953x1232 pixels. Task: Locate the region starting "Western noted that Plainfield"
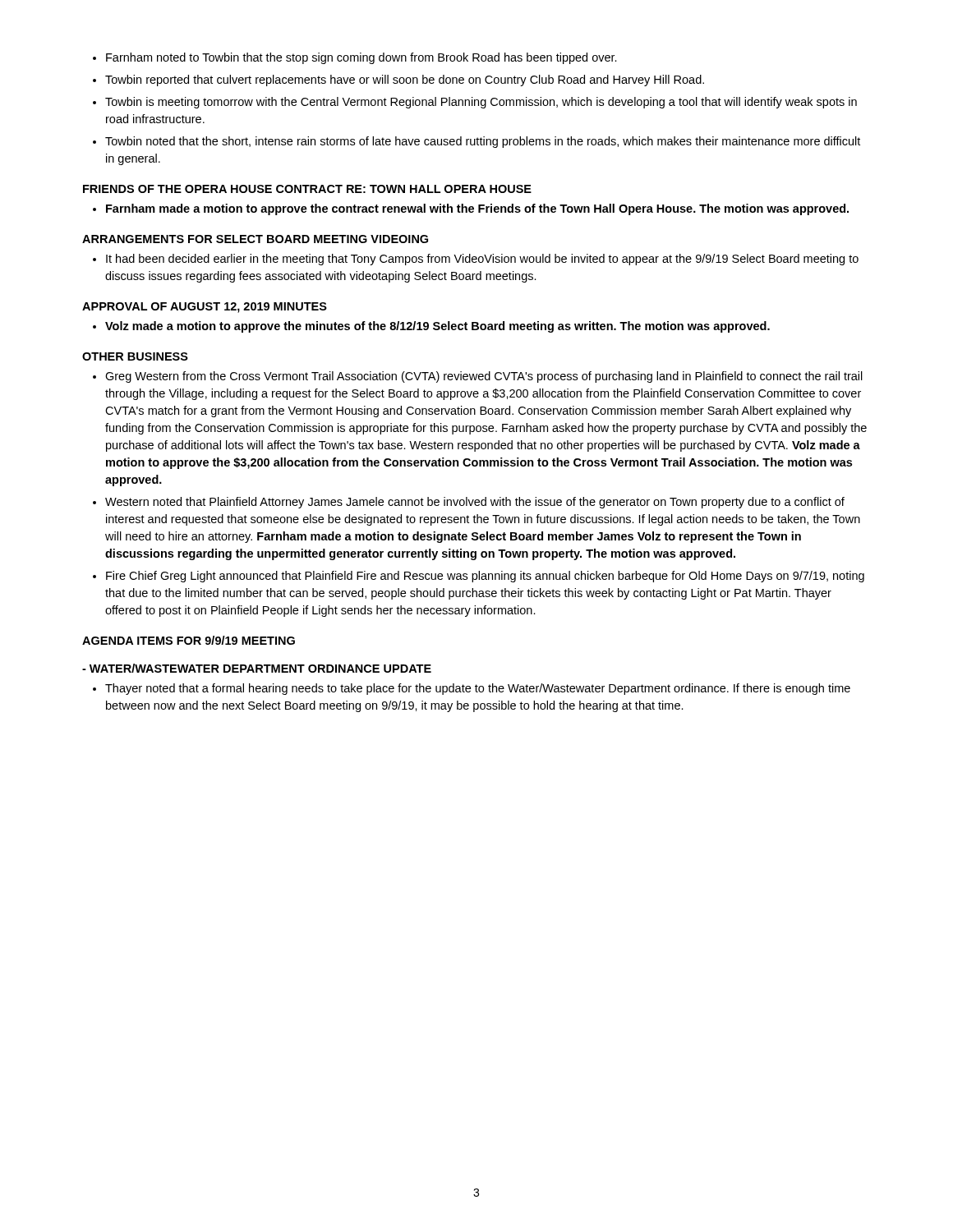(483, 528)
